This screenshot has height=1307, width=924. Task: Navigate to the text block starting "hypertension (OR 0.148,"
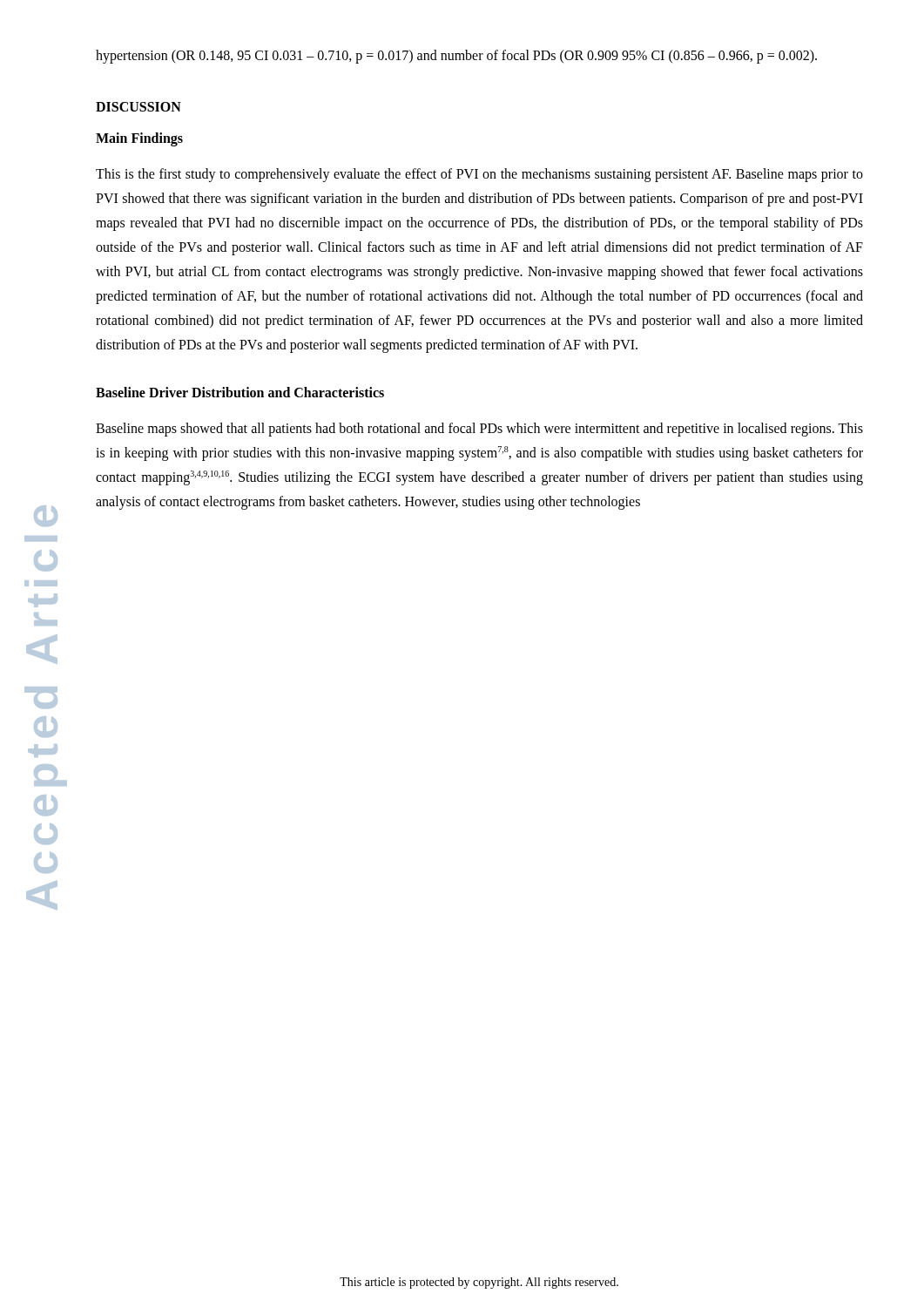(457, 55)
